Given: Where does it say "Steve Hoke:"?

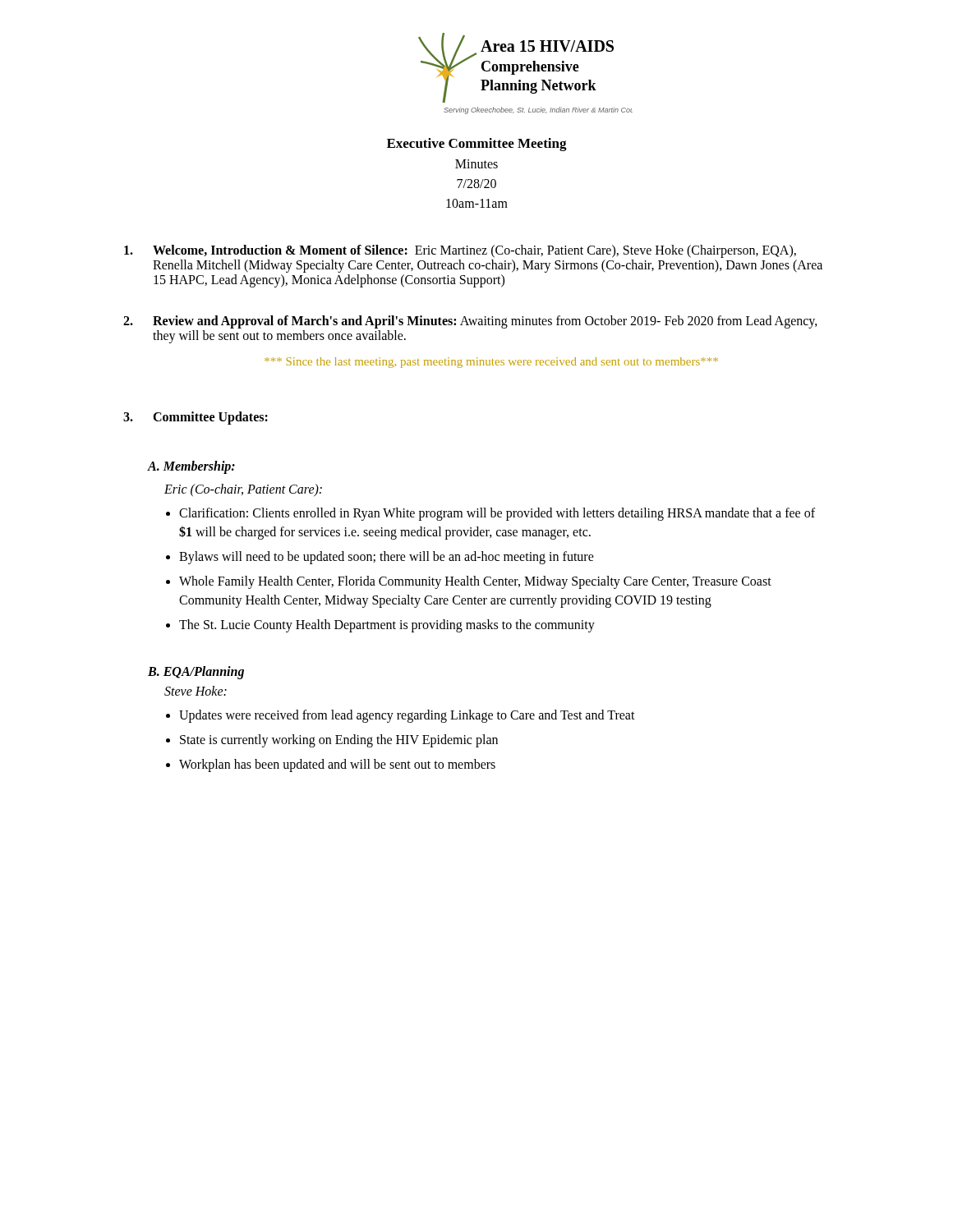Looking at the screenshot, I should [196, 691].
